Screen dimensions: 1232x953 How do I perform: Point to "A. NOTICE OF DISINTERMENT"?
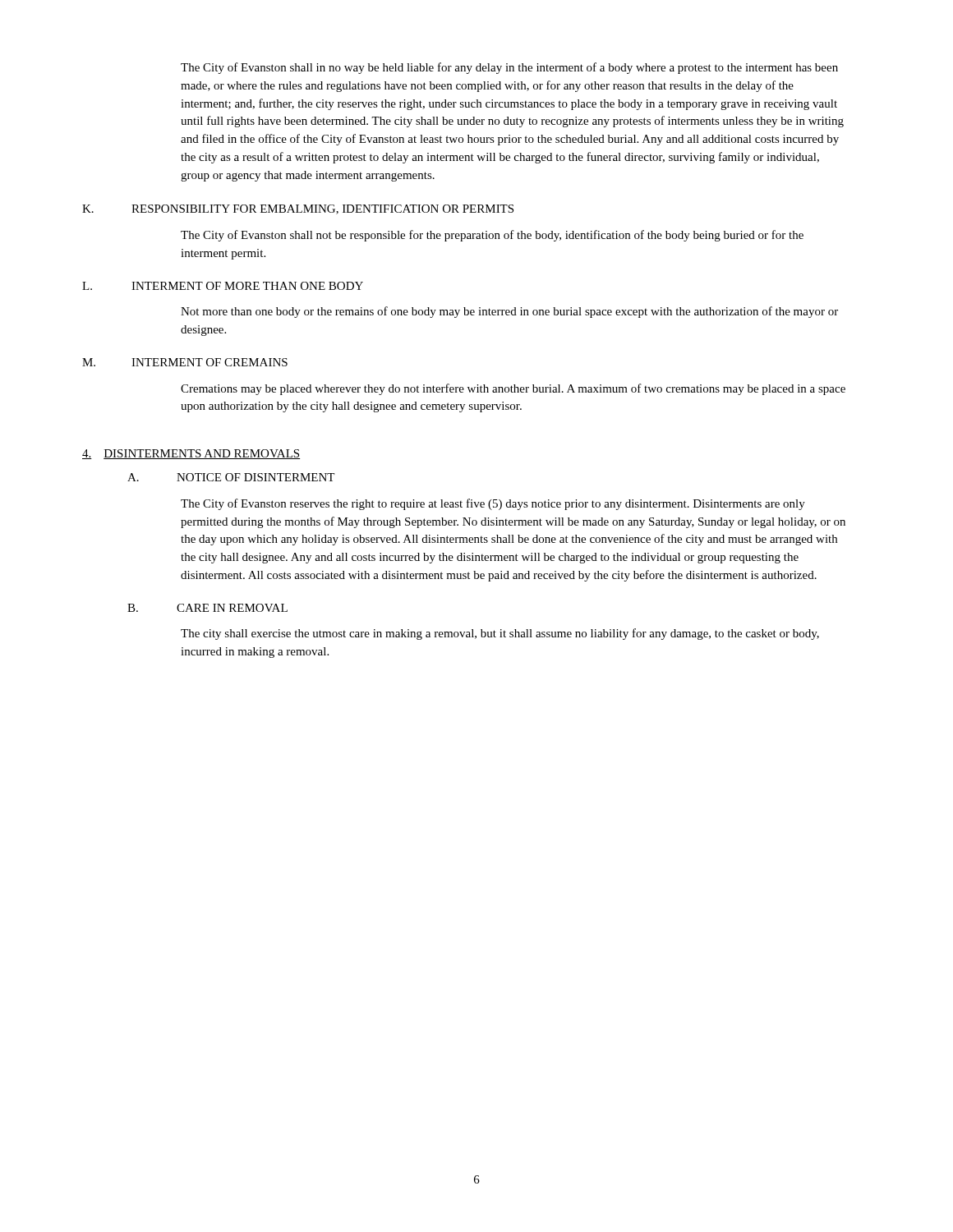point(231,478)
